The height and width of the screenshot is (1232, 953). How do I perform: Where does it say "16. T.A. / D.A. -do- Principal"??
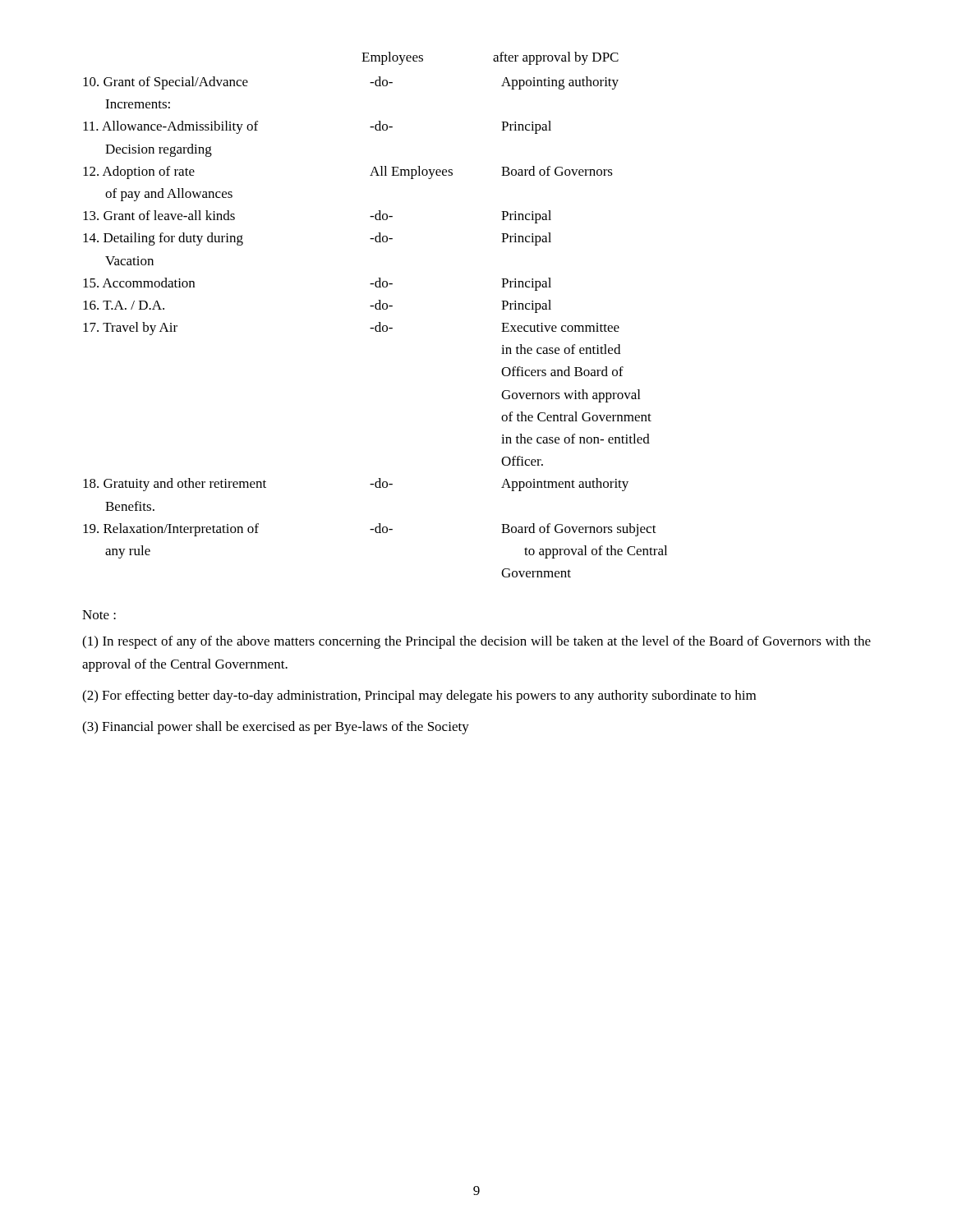pos(119,306)
